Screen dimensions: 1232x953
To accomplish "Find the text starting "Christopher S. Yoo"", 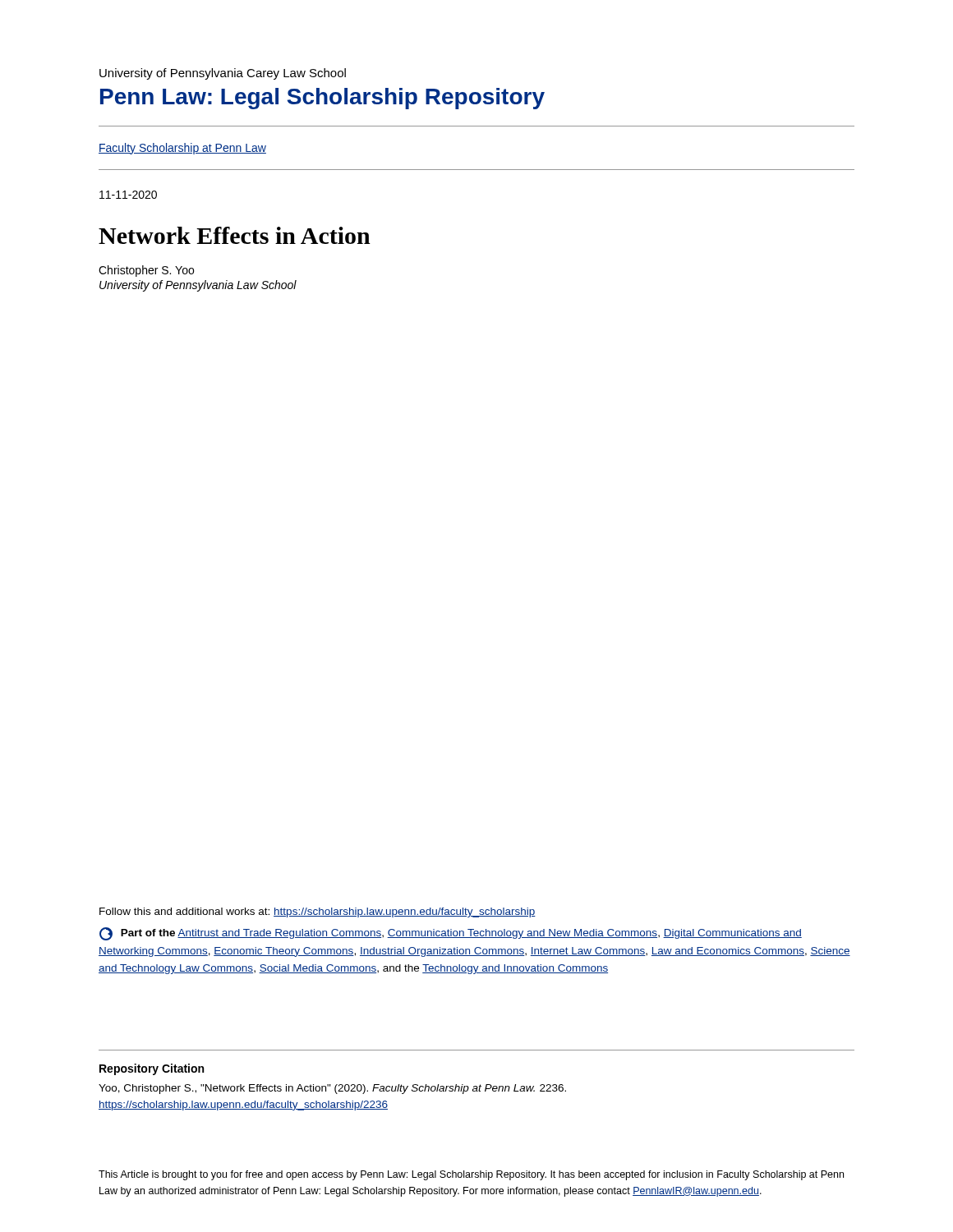I will pyautogui.click(x=147, y=270).
